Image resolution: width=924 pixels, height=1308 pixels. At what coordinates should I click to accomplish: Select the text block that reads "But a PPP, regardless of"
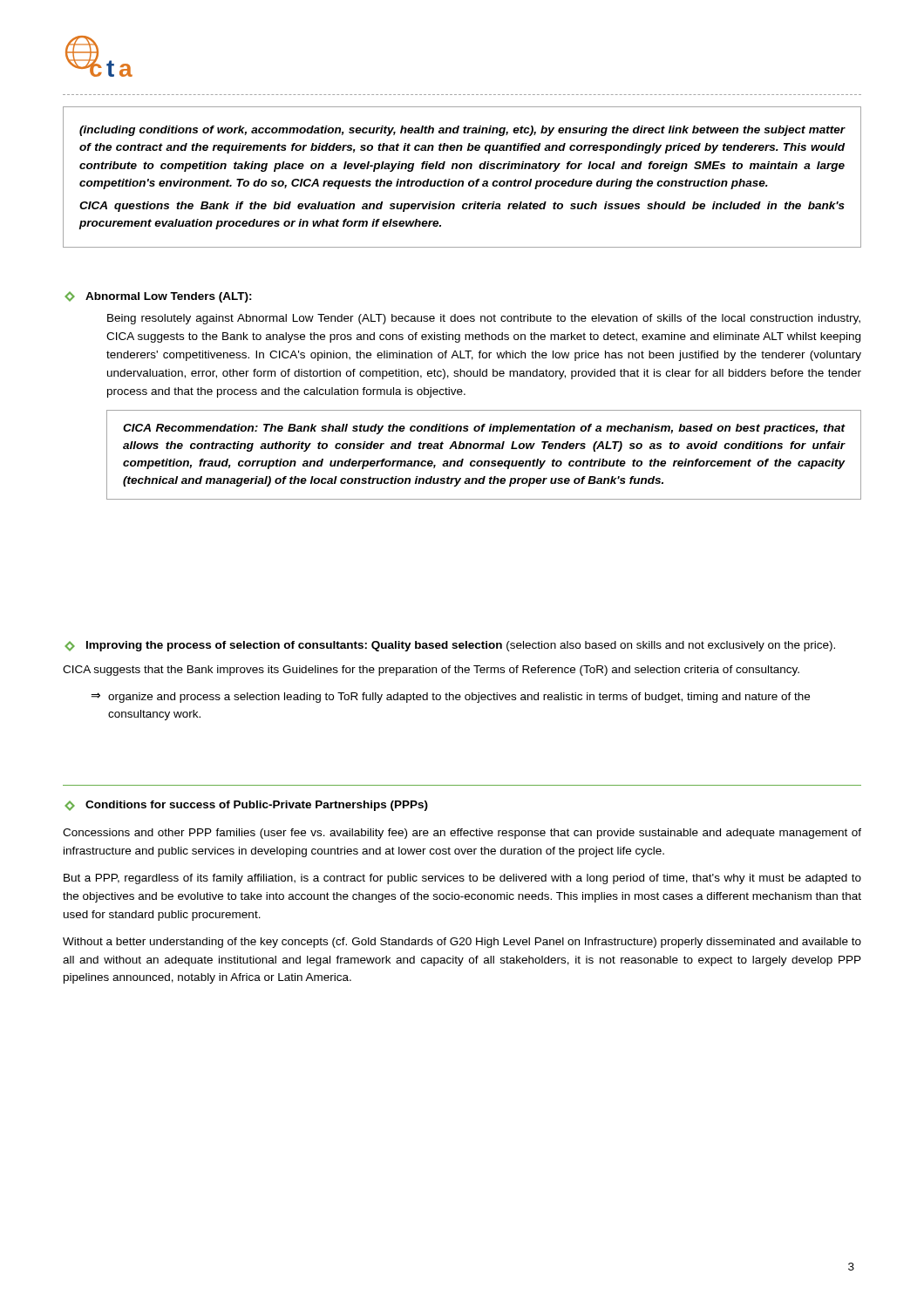462,896
